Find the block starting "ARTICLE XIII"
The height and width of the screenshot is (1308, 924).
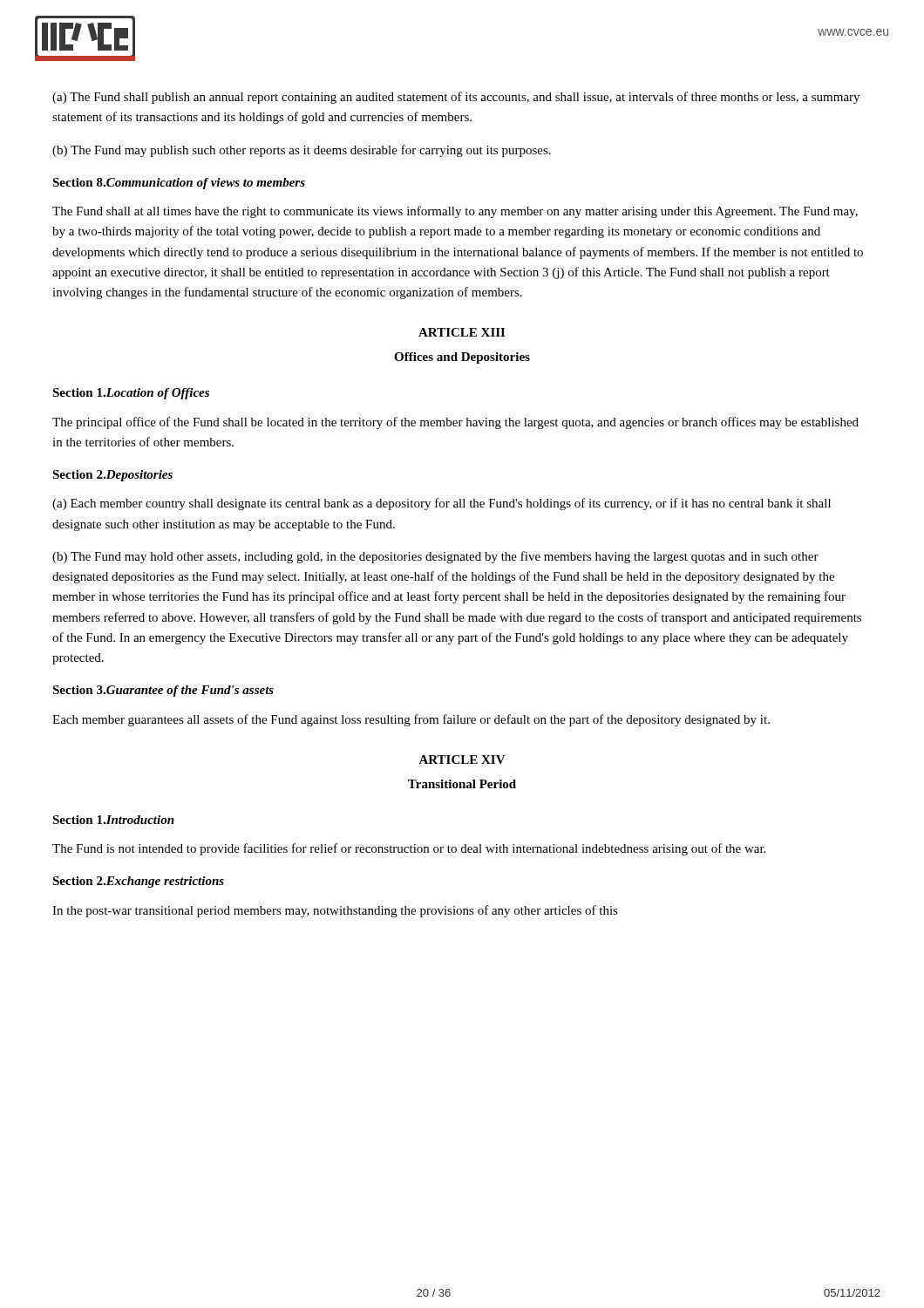click(x=462, y=332)
